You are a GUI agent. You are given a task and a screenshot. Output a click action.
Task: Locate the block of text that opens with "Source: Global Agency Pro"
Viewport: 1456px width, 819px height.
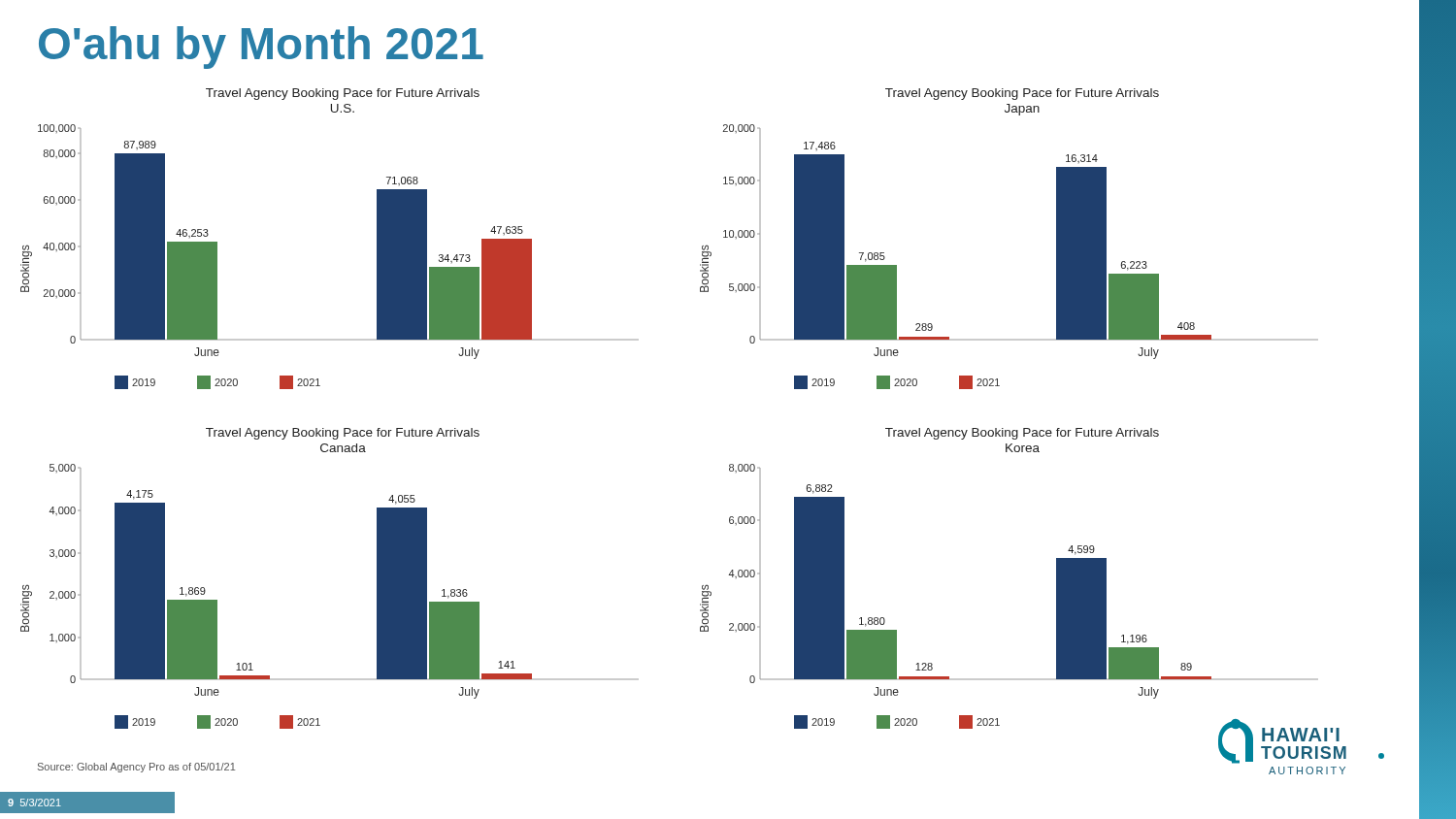(136, 767)
